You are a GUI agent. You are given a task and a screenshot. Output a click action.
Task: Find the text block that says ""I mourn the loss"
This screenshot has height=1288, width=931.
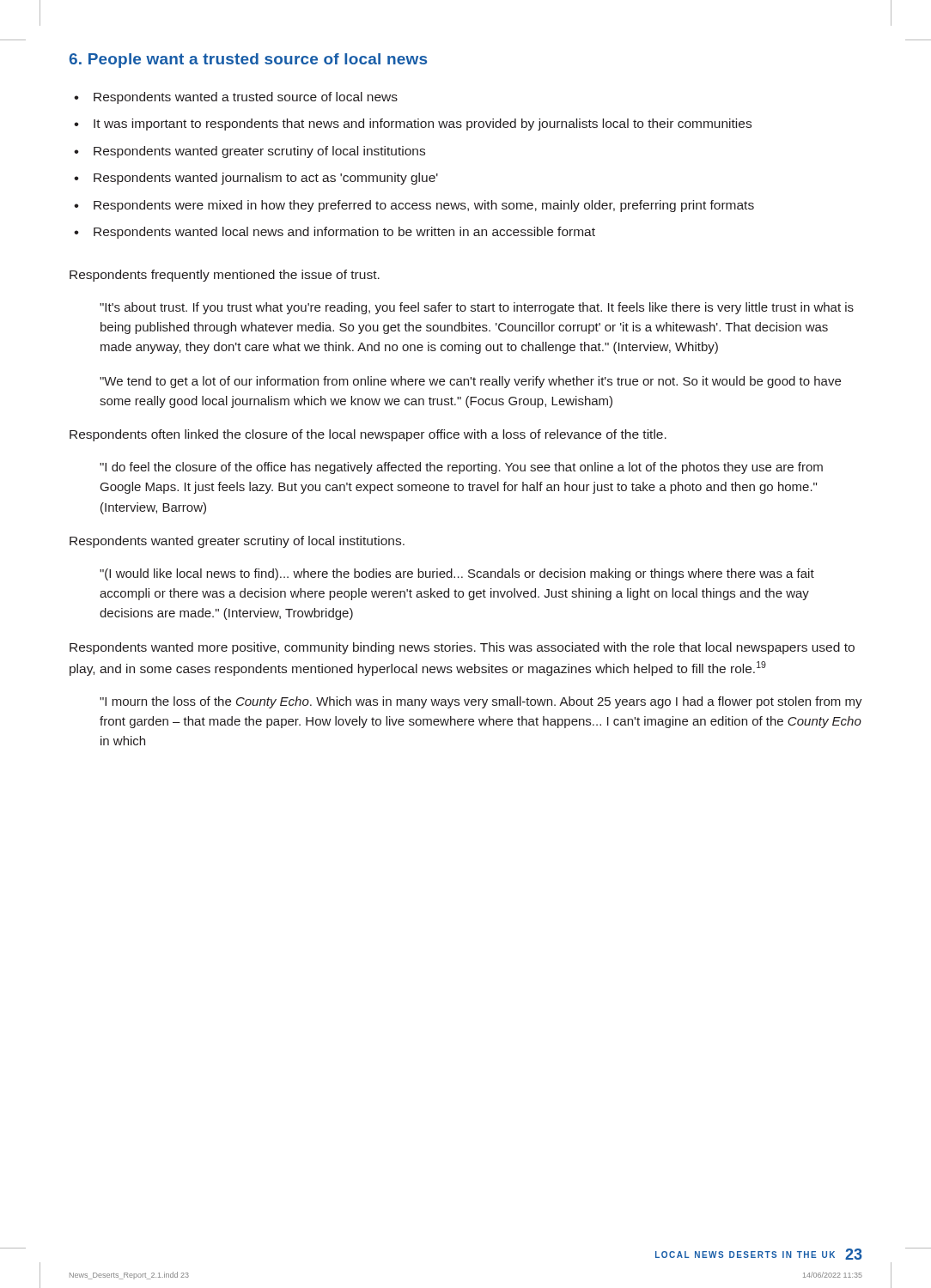coord(481,721)
